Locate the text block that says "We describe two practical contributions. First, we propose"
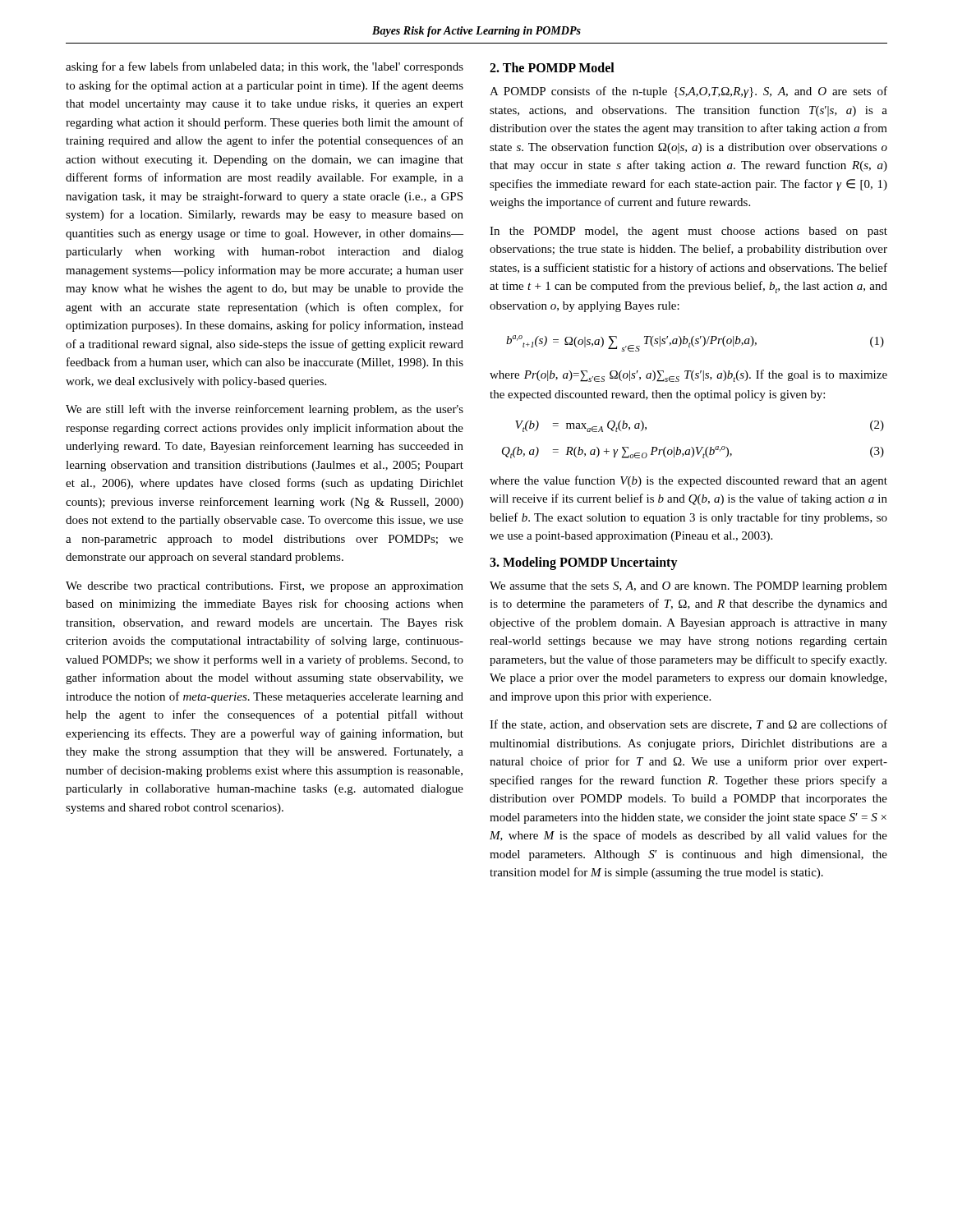 [265, 696]
